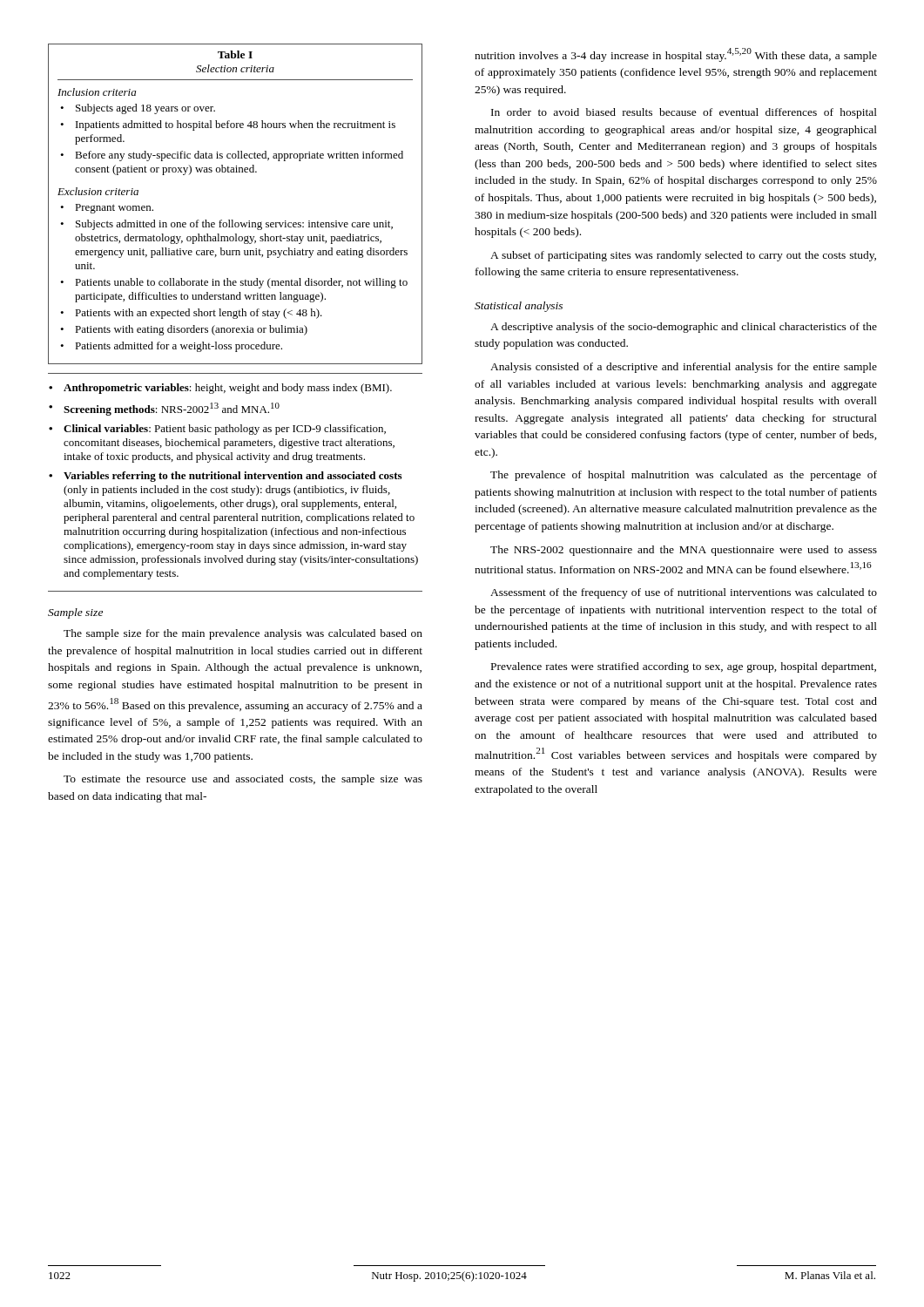This screenshot has width=924, height=1307.
Task: Find the table that mentions "Table I Selection"
Action: point(235,204)
